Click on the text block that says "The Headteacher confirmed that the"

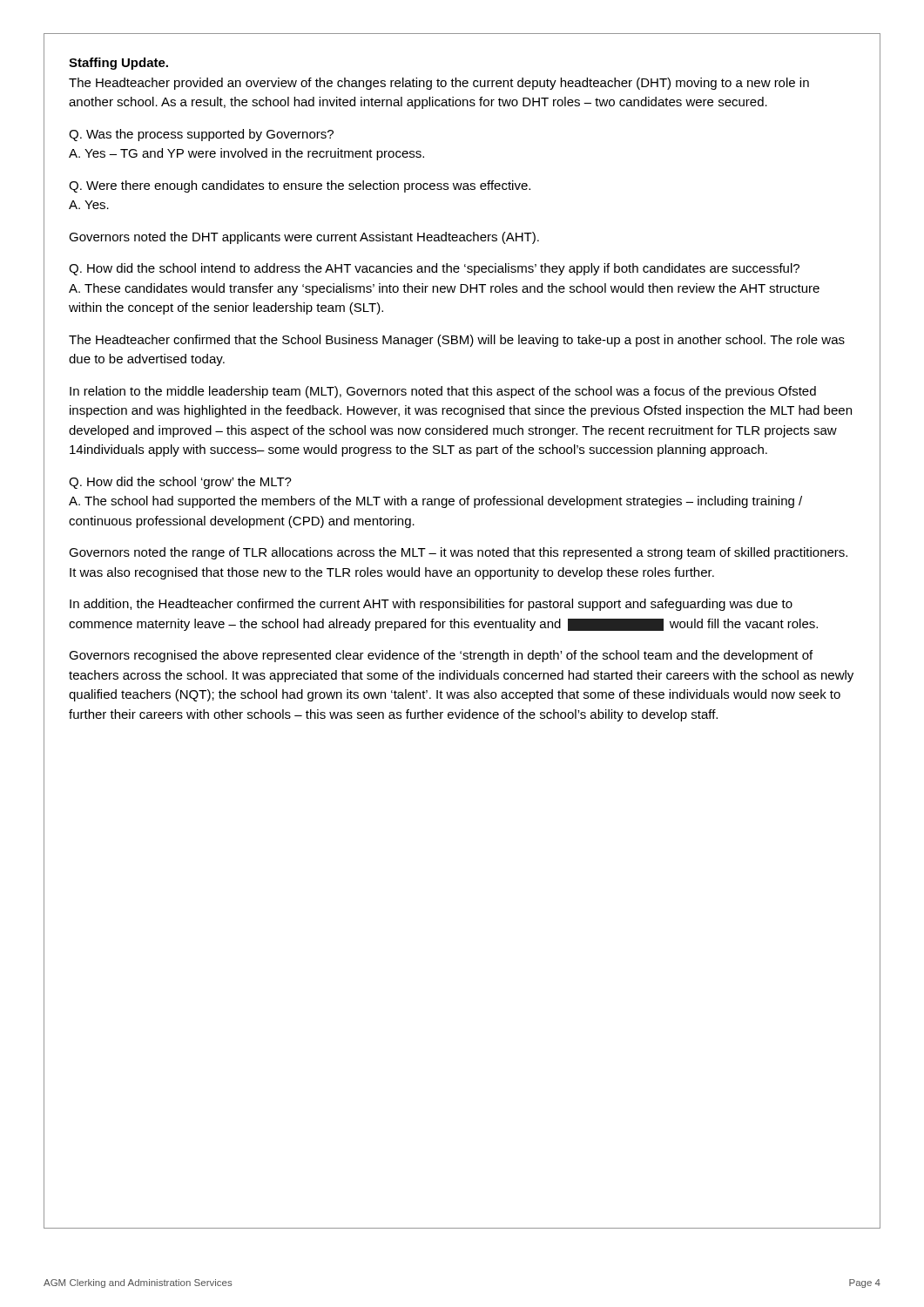tap(457, 349)
